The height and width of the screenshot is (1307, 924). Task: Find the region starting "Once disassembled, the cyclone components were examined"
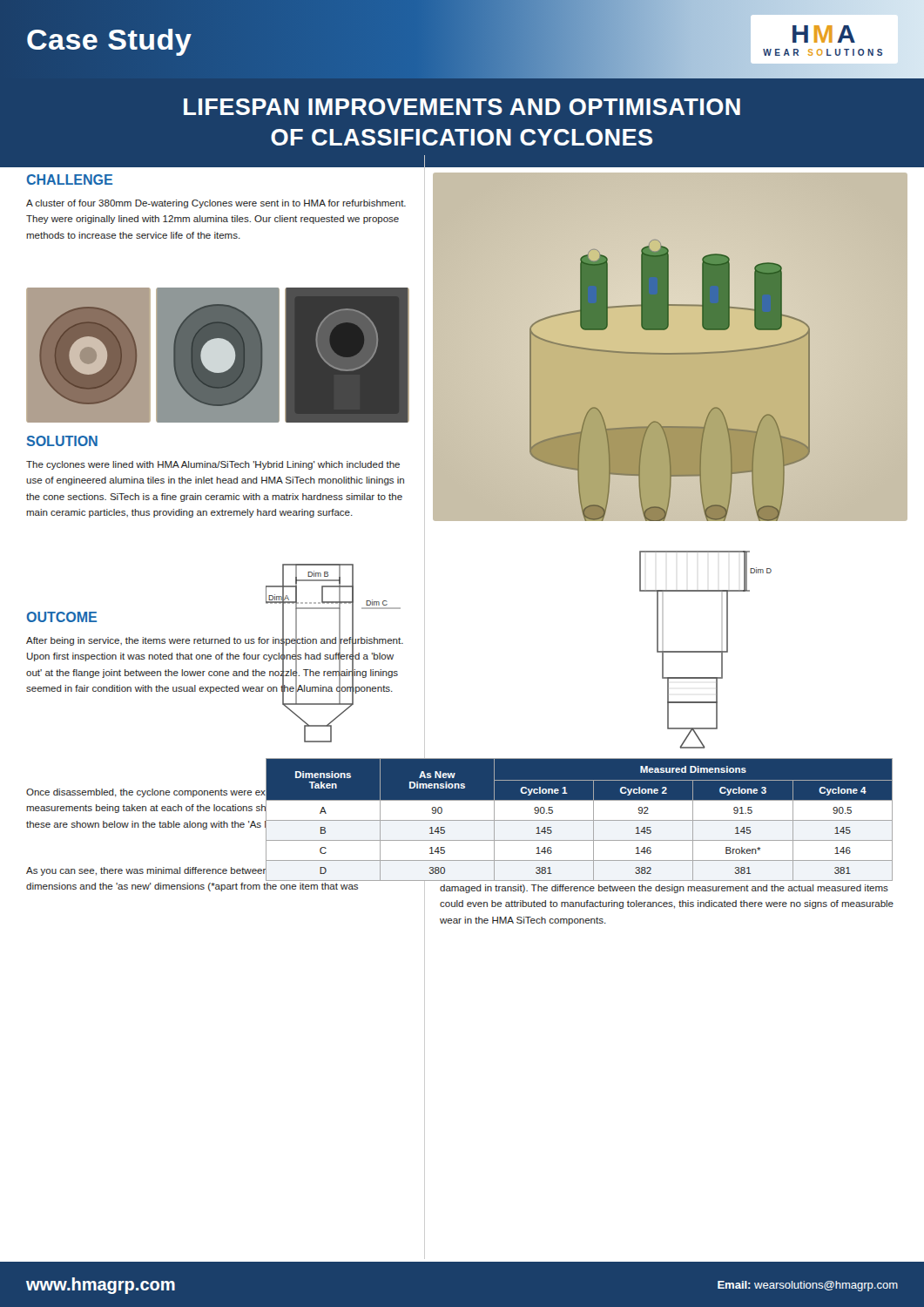[207, 808]
